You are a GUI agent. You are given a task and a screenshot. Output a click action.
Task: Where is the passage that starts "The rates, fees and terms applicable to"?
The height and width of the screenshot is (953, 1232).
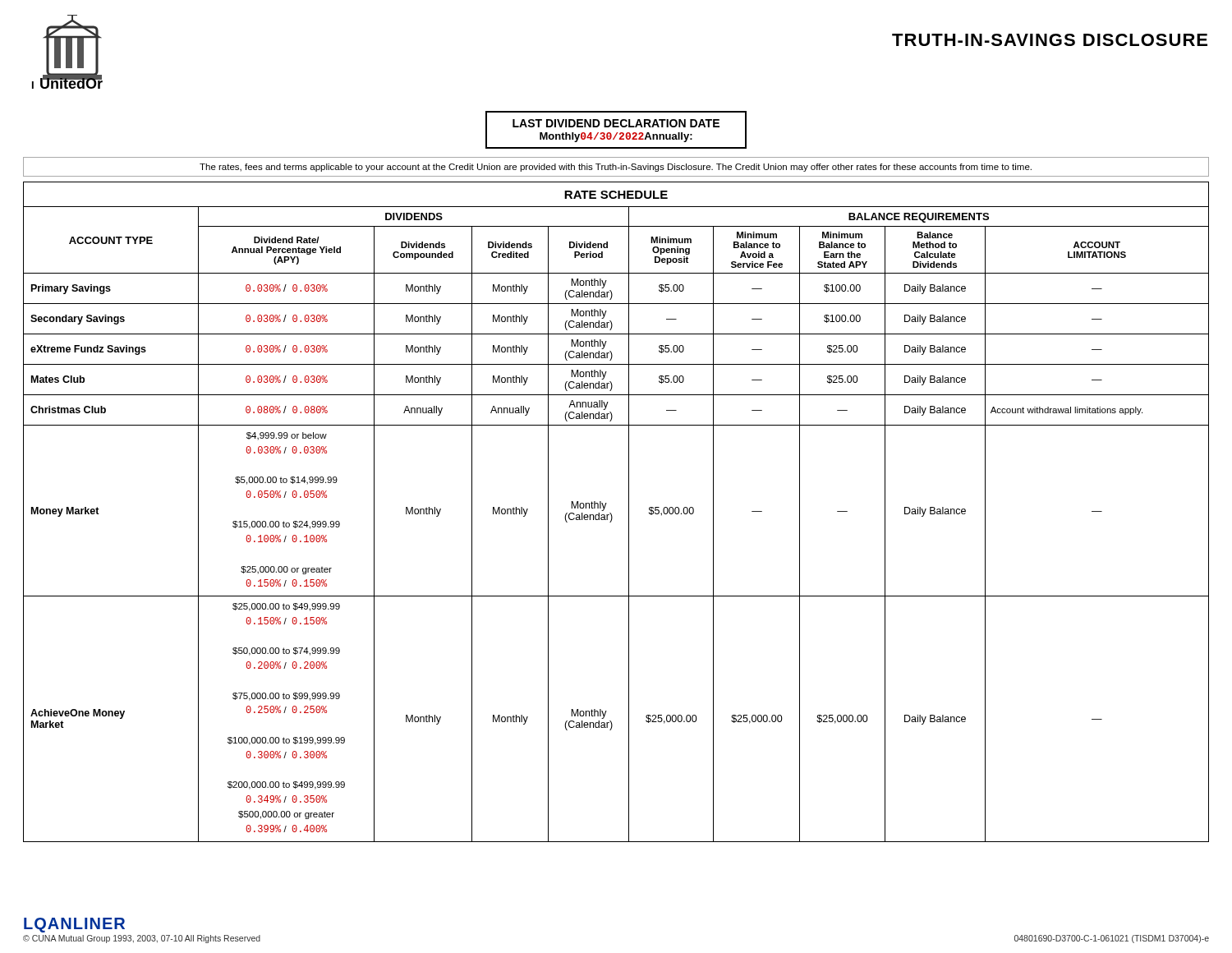pyautogui.click(x=616, y=167)
